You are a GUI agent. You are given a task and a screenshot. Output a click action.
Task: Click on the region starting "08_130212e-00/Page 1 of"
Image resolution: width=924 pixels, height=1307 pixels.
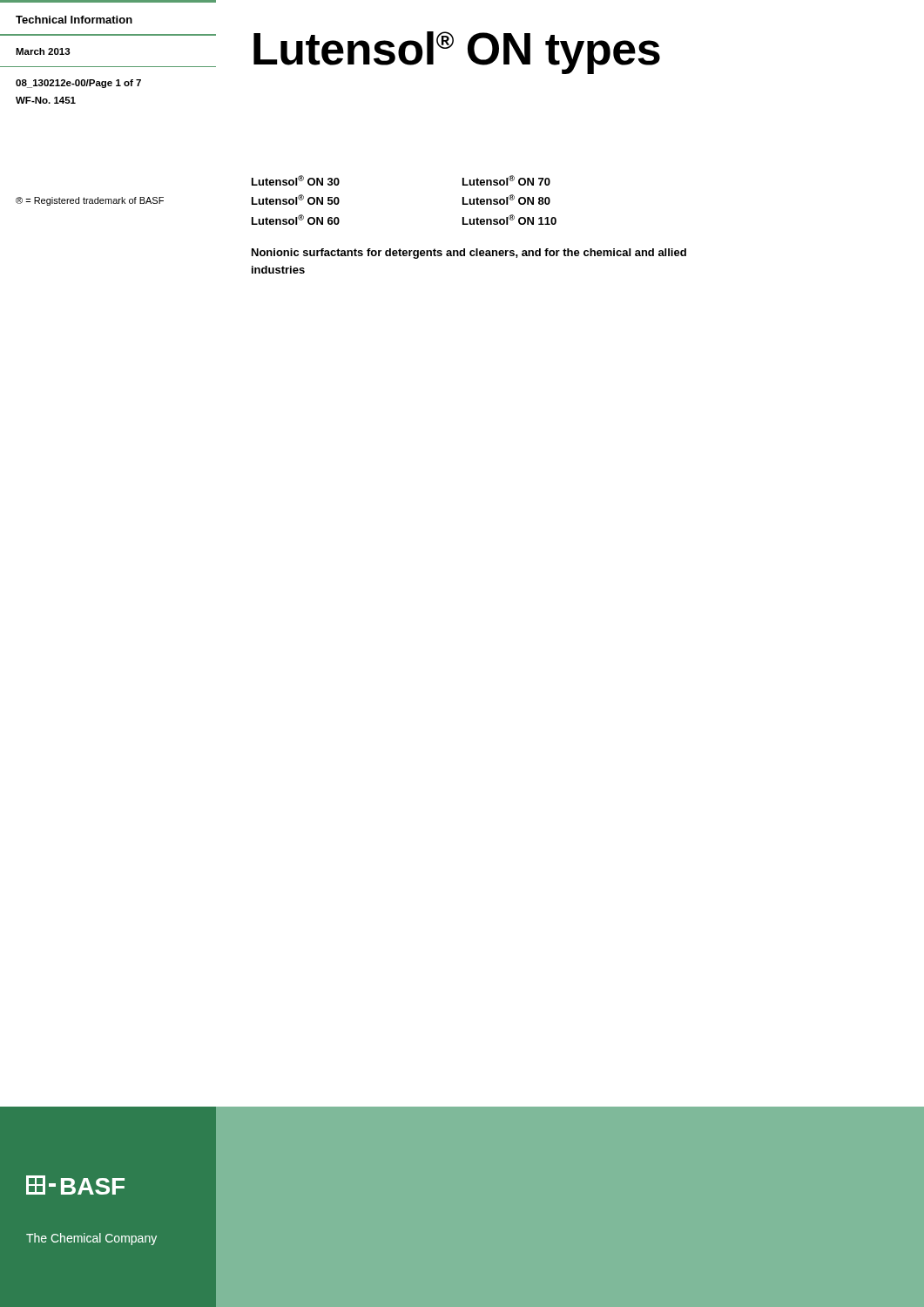(x=79, y=91)
